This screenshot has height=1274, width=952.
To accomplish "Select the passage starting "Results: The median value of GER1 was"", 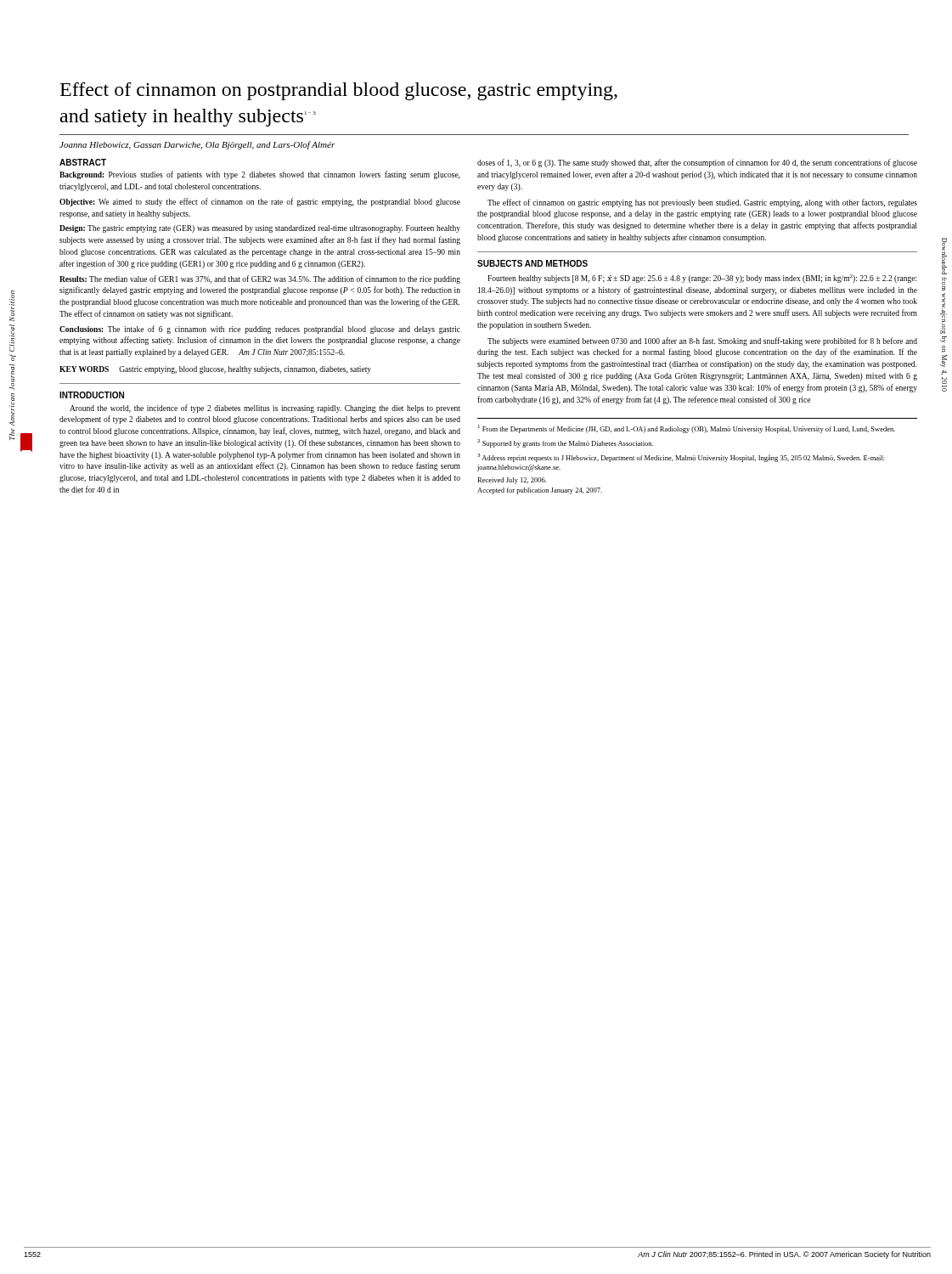I will coord(260,297).
